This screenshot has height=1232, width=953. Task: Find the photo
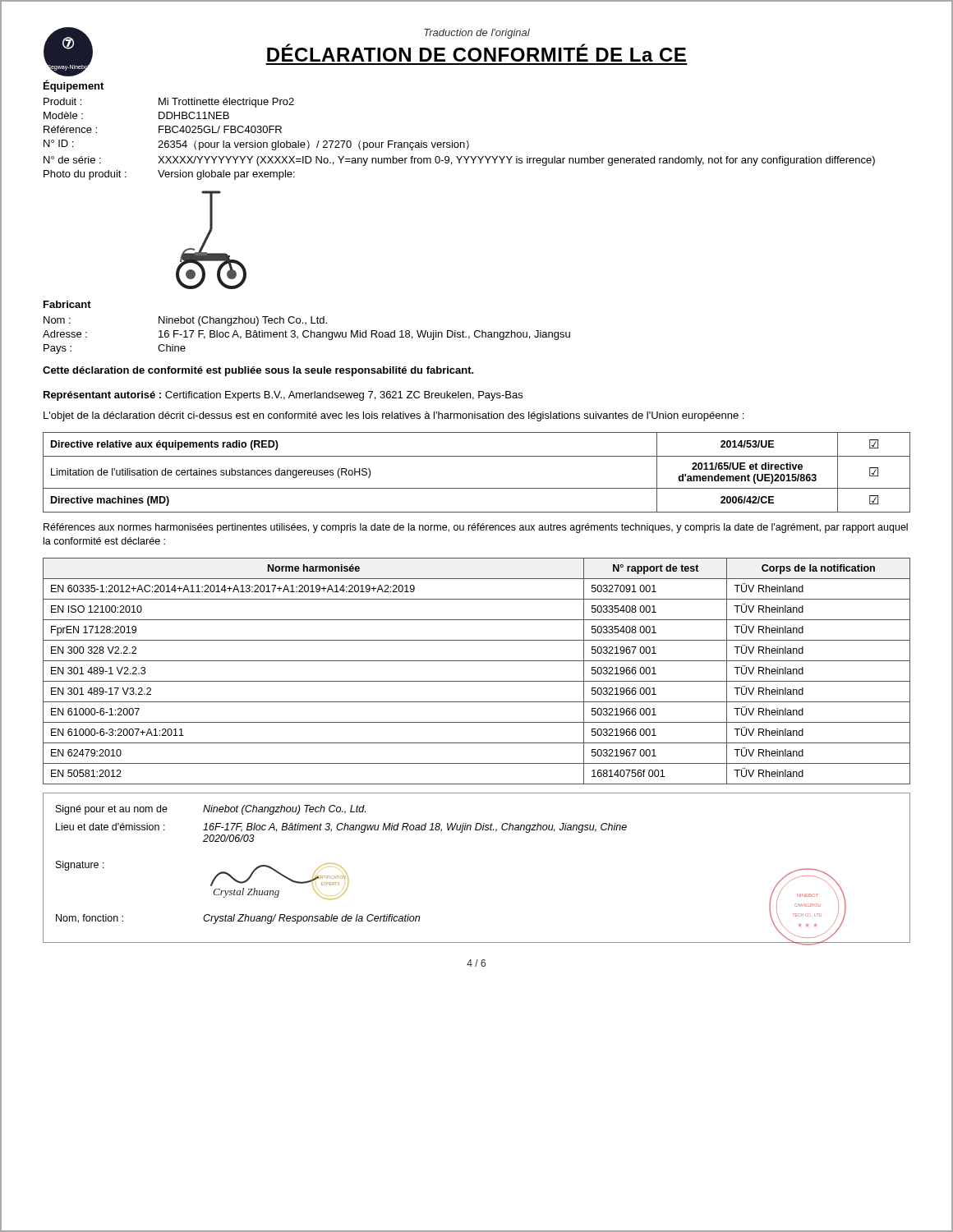tap(534, 239)
